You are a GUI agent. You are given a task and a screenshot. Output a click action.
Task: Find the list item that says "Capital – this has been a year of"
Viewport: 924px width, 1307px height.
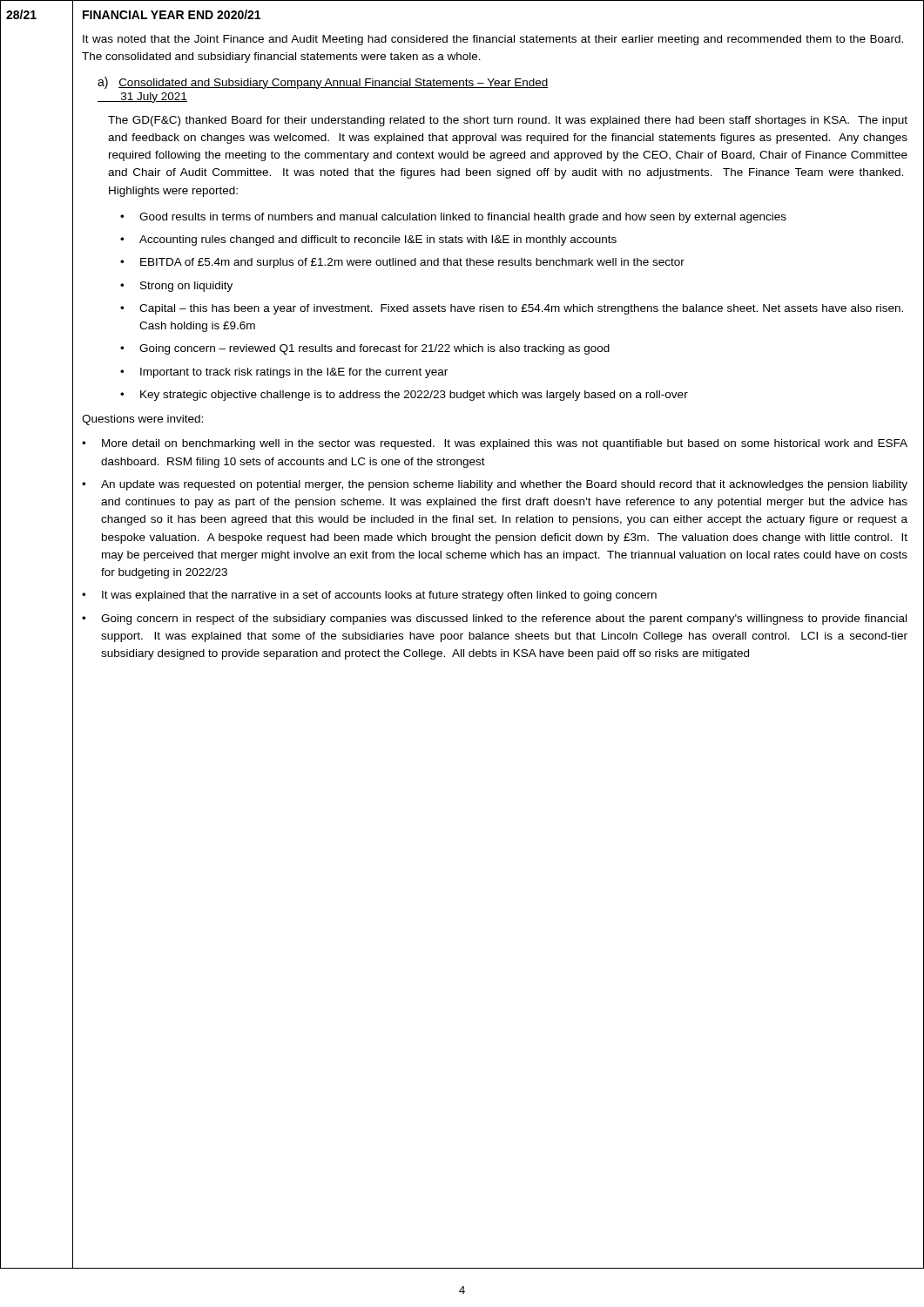pyautogui.click(x=523, y=317)
